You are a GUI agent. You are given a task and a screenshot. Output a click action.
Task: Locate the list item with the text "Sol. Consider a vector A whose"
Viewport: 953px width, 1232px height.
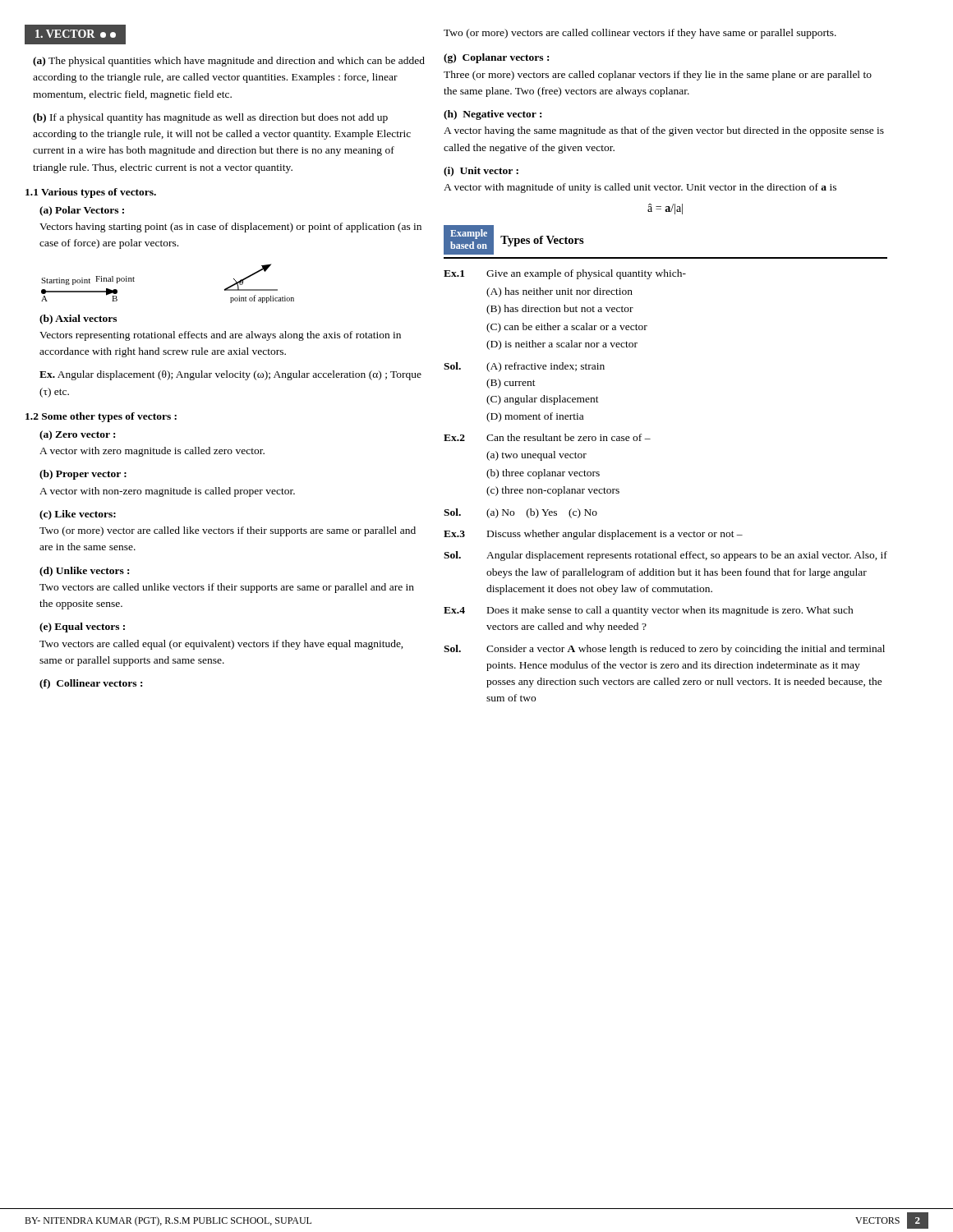coord(665,674)
